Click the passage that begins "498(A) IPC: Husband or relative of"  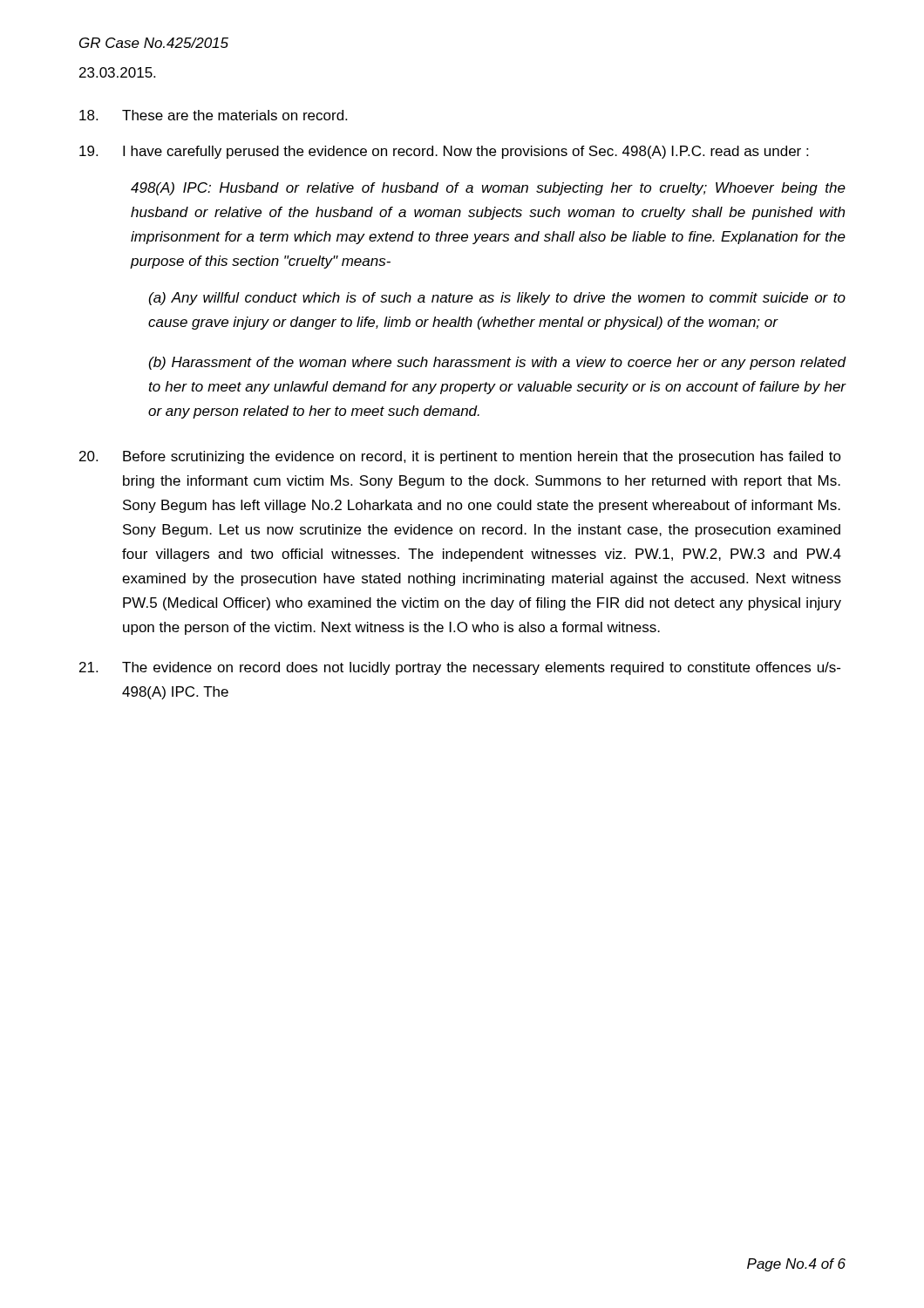(488, 225)
